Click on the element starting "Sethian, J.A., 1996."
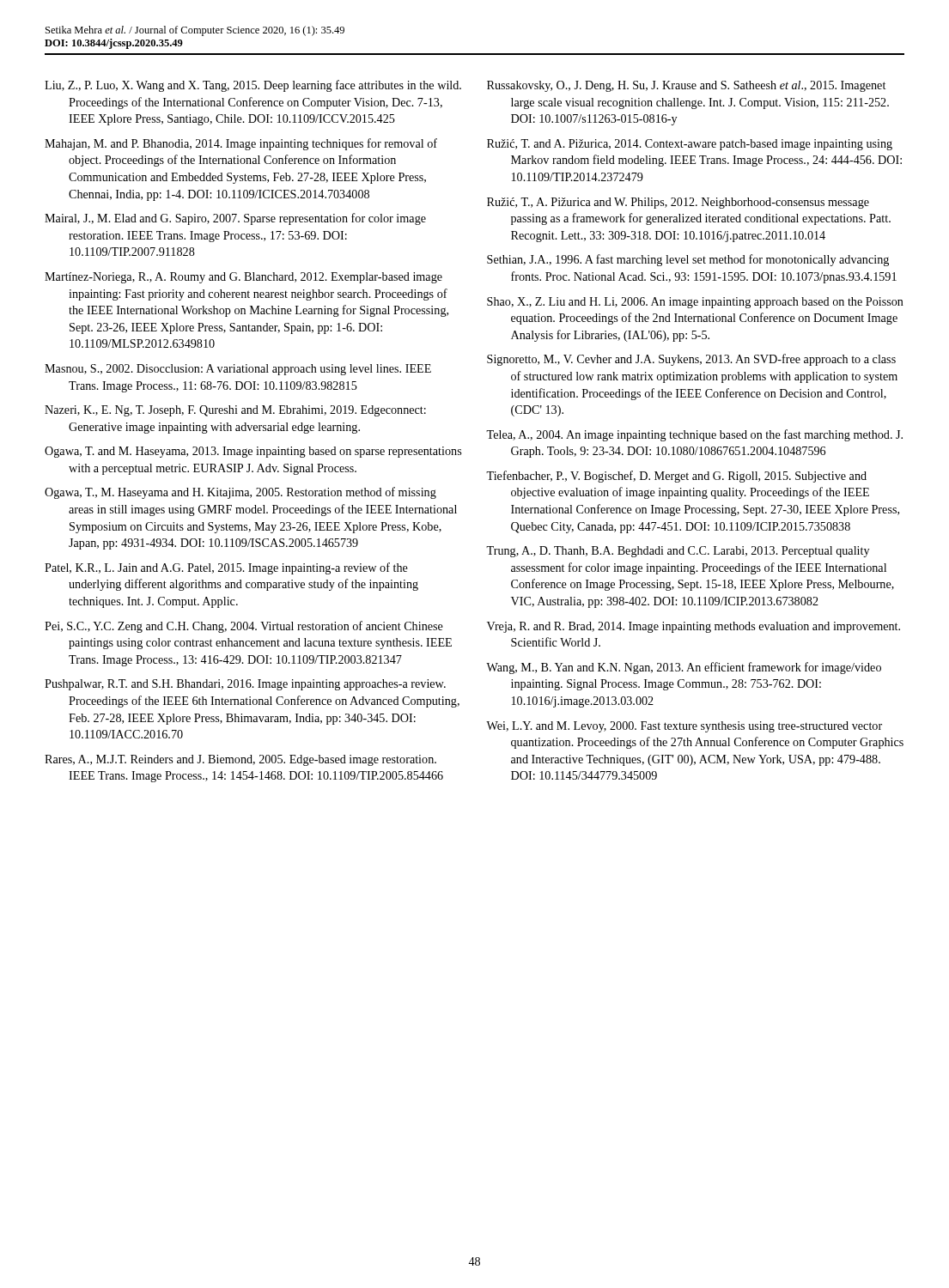This screenshot has width=949, height=1288. (x=692, y=268)
